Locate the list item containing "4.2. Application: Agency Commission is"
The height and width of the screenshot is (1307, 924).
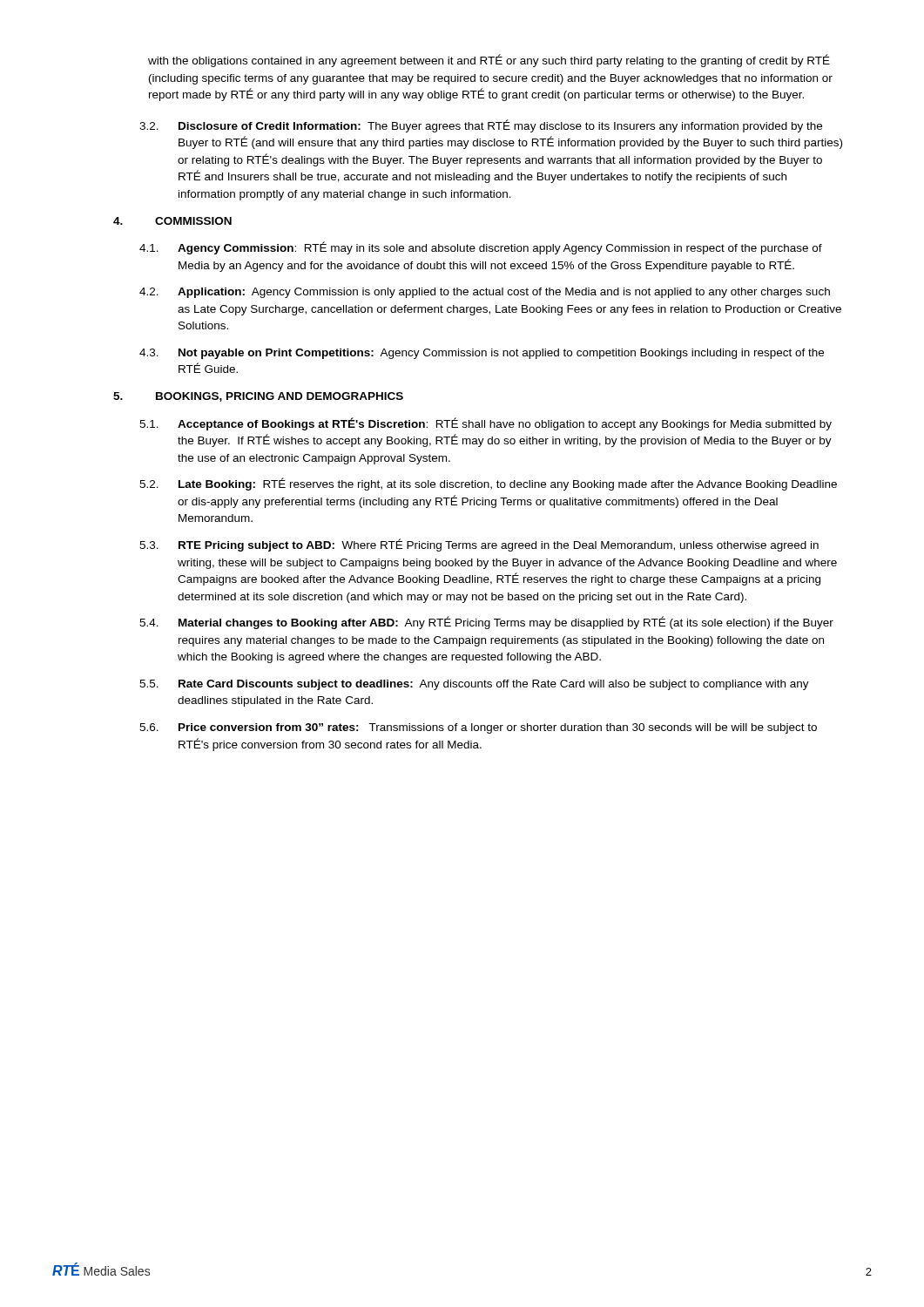(x=492, y=309)
